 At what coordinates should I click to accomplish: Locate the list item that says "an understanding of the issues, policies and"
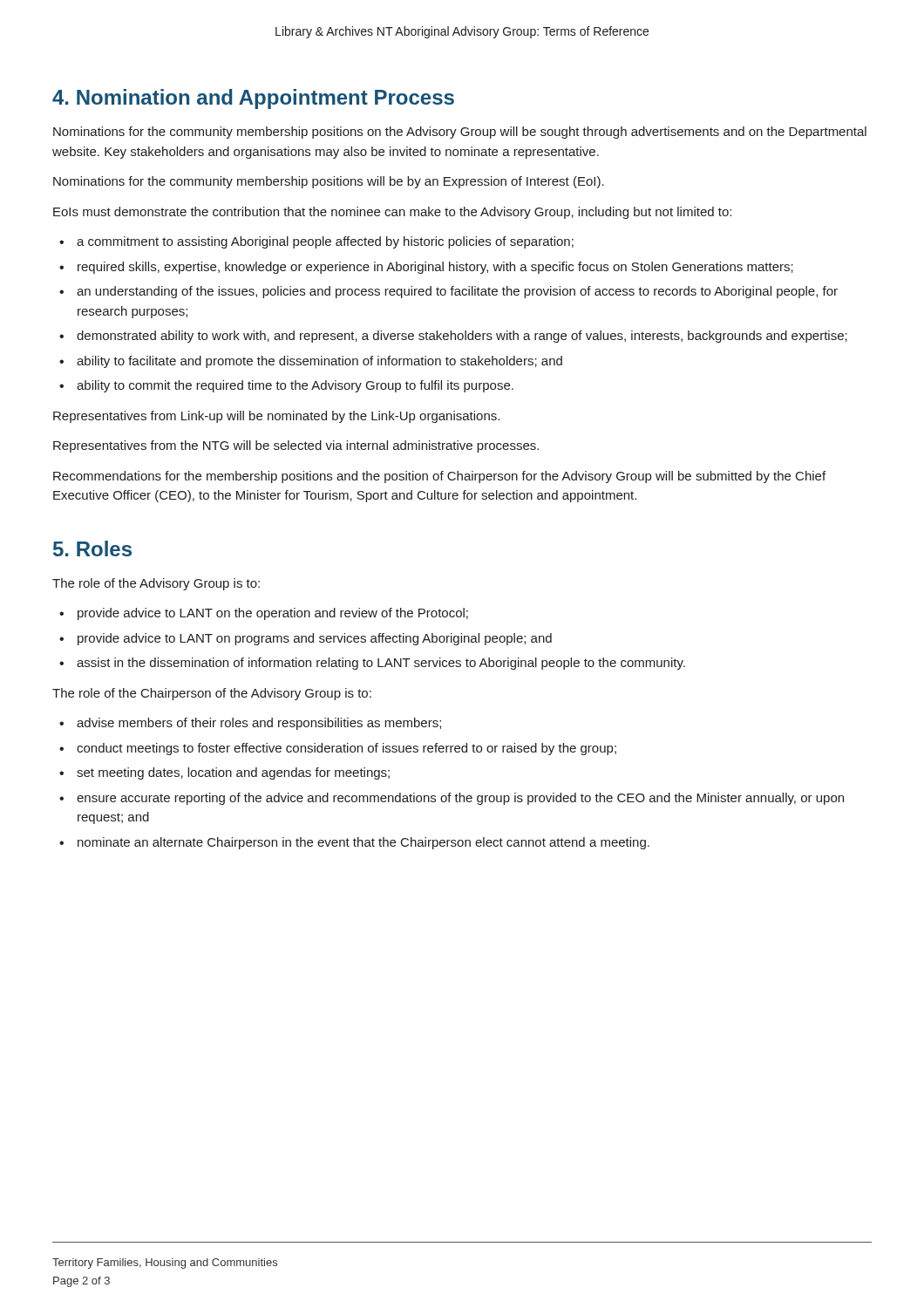[x=457, y=301]
